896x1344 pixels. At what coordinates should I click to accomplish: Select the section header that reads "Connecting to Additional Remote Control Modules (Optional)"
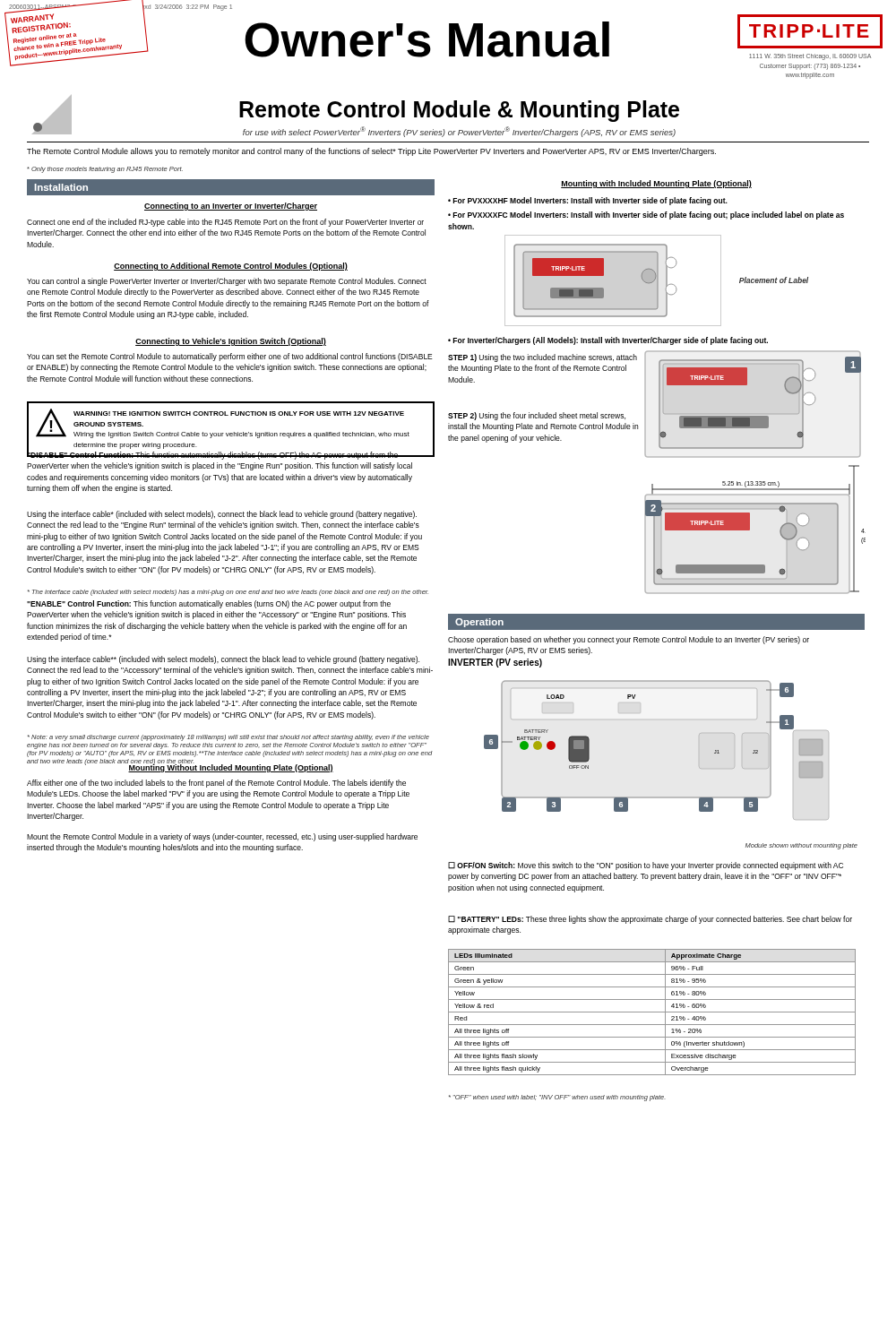[231, 266]
